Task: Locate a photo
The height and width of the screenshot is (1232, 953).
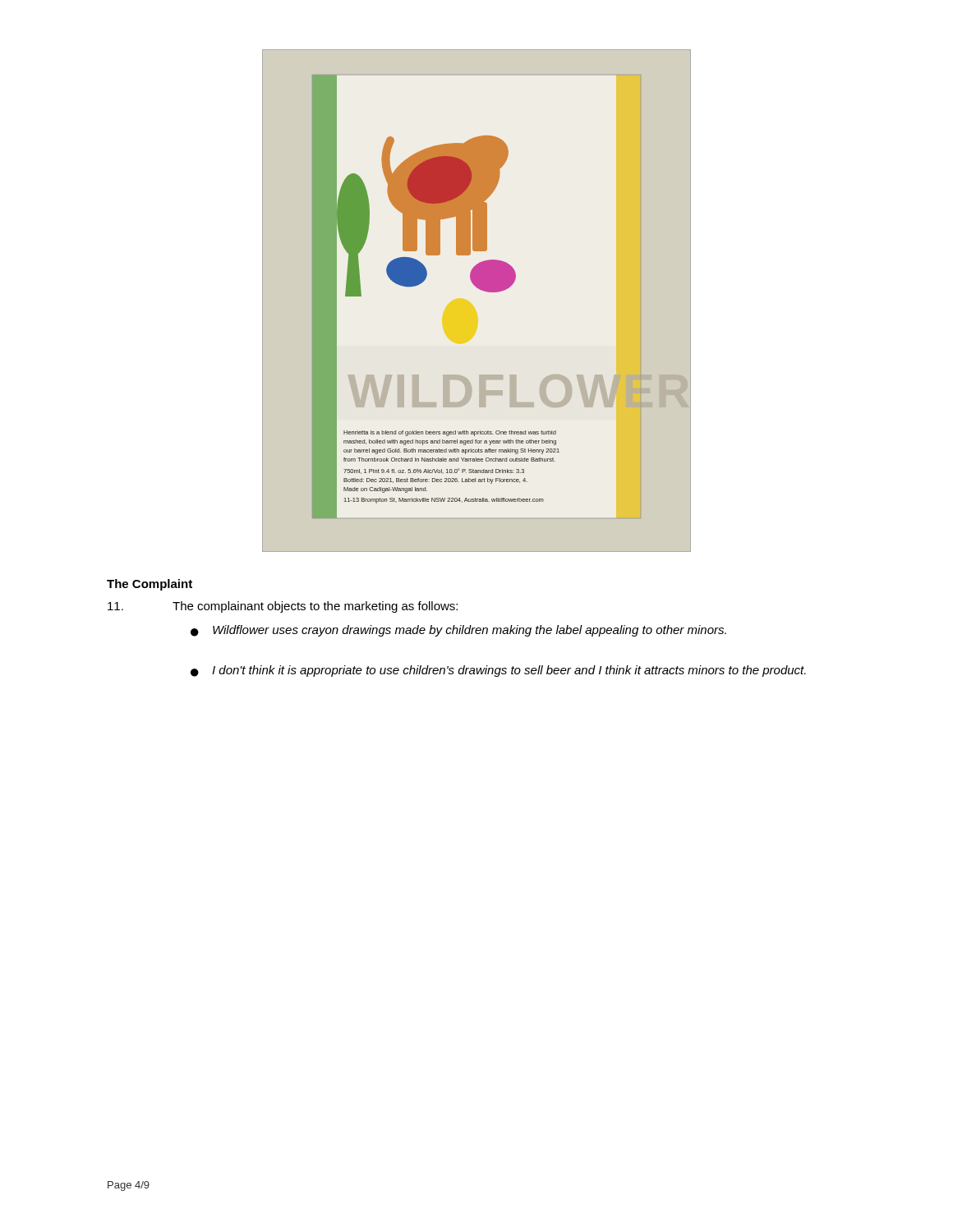Action: point(476,301)
